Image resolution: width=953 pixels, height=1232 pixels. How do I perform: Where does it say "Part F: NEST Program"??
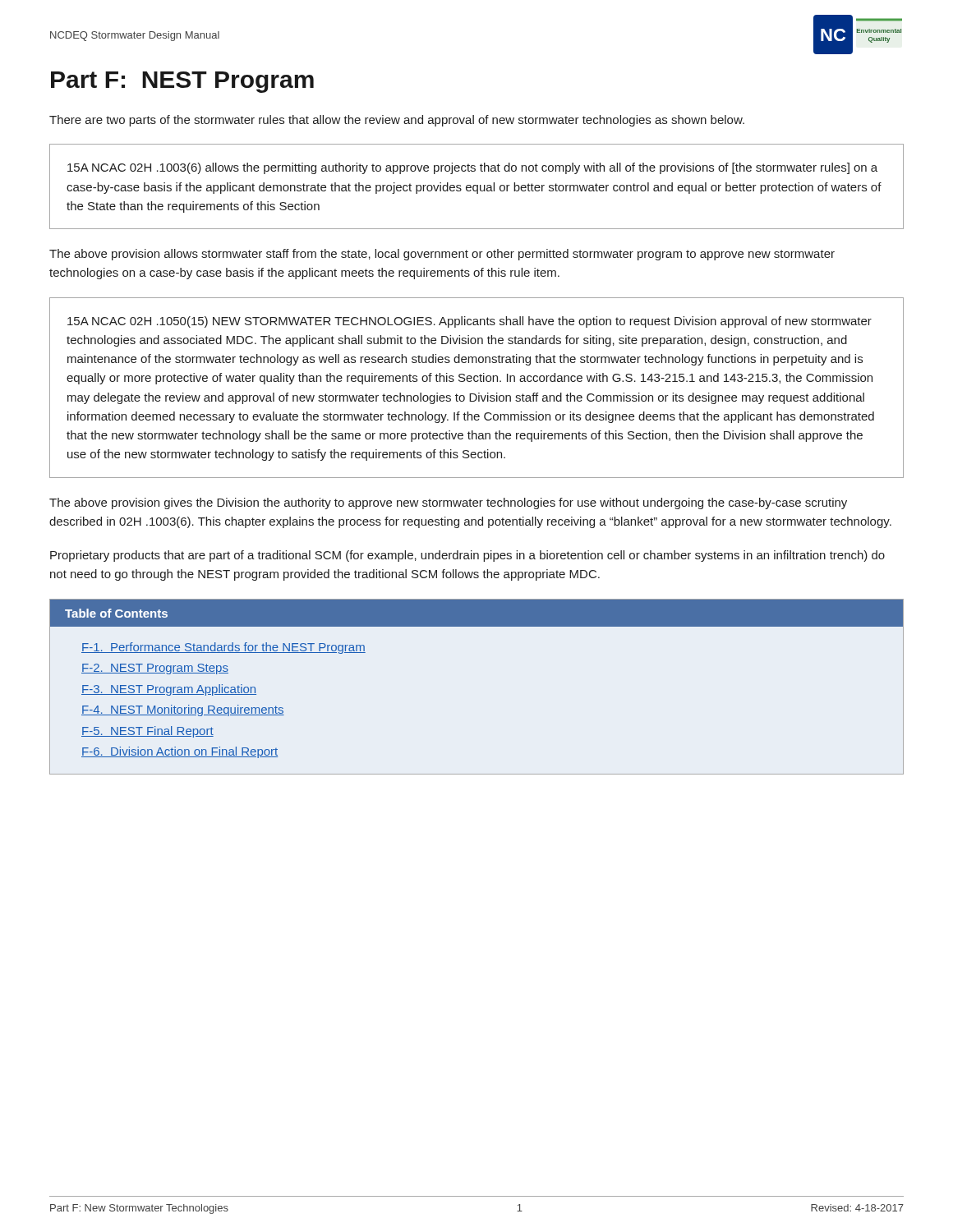182,79
